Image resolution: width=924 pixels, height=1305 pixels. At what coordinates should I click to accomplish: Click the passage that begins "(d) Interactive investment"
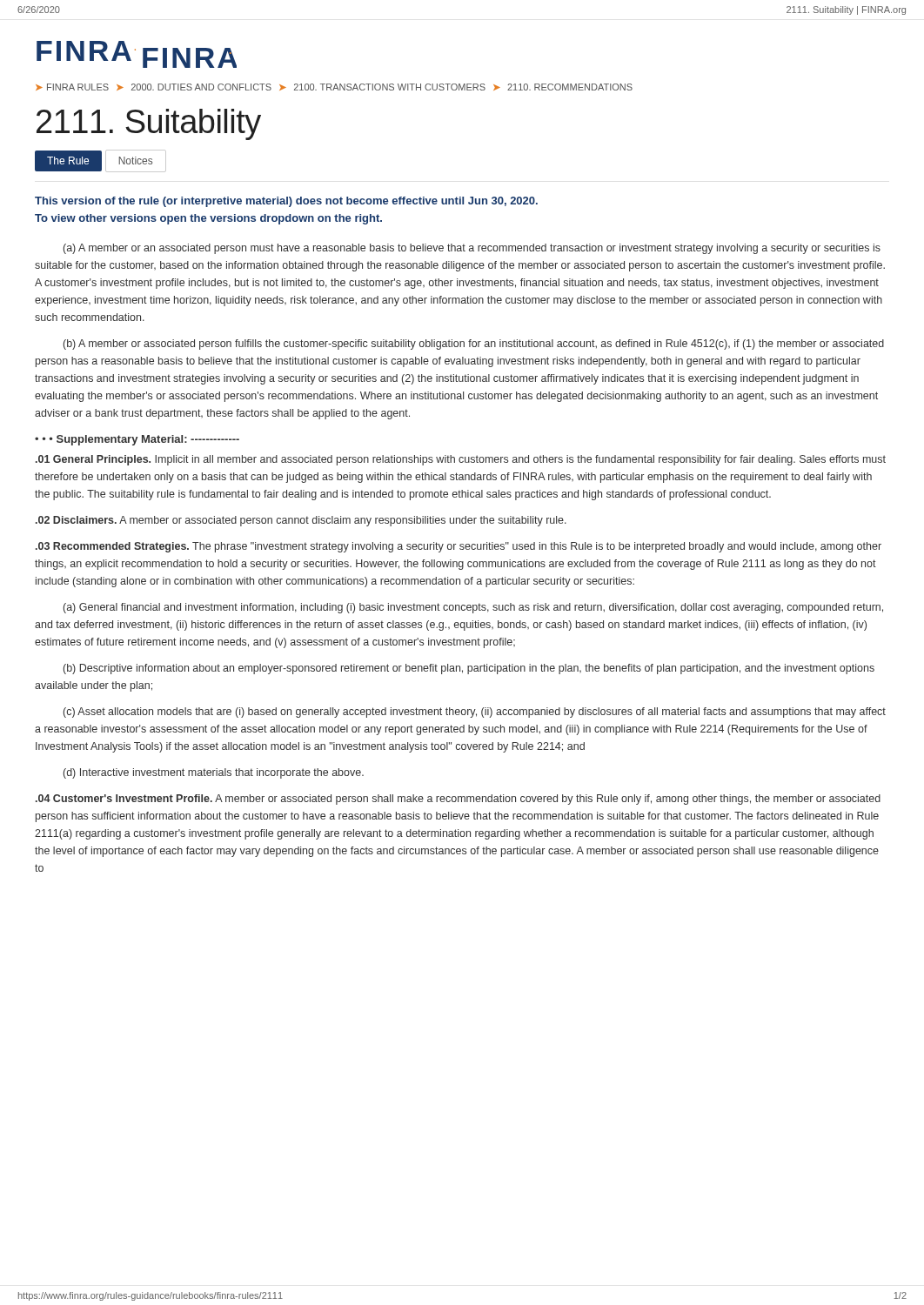tap(213, 772)
